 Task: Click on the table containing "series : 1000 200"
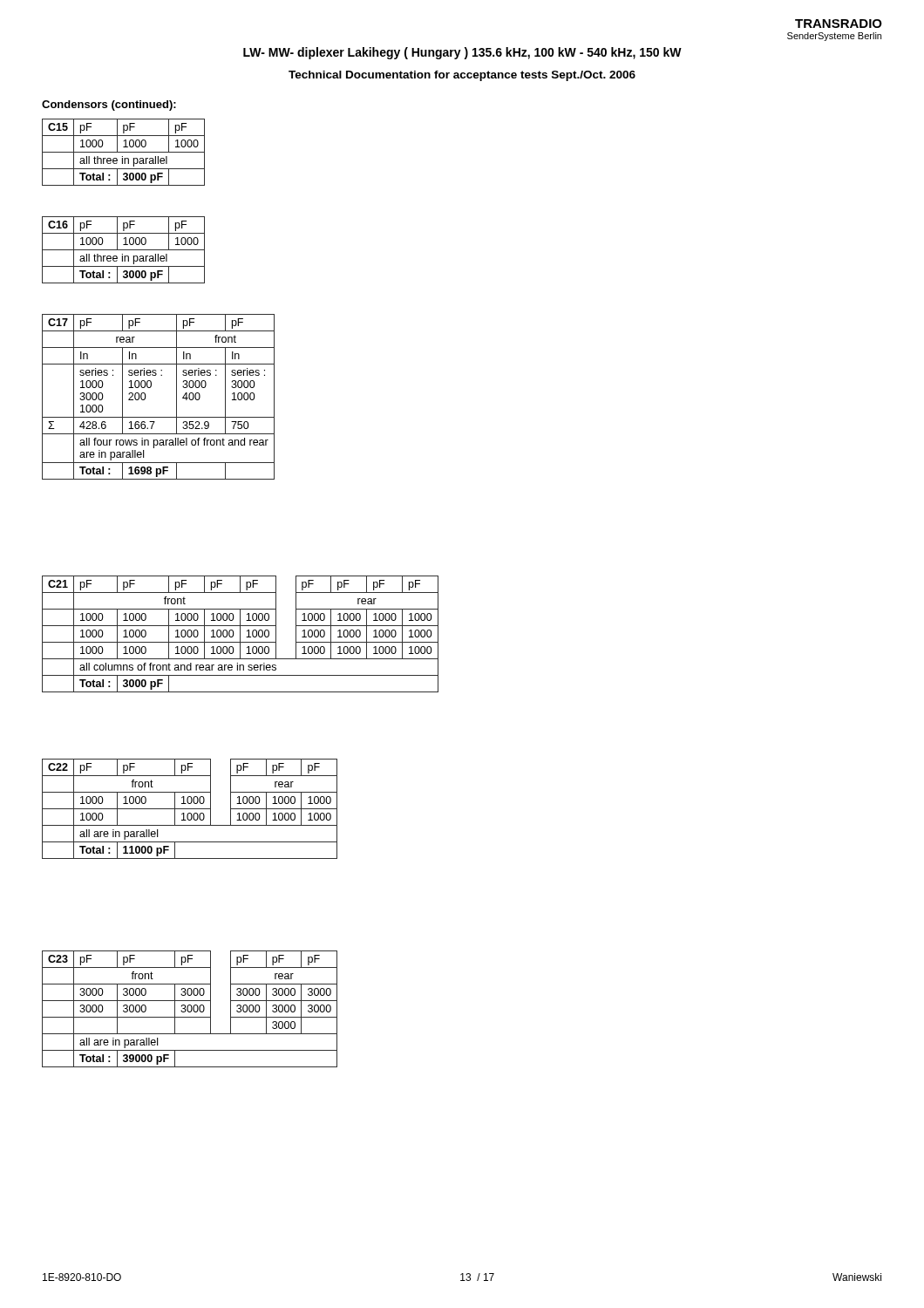(x=158, y=397)
